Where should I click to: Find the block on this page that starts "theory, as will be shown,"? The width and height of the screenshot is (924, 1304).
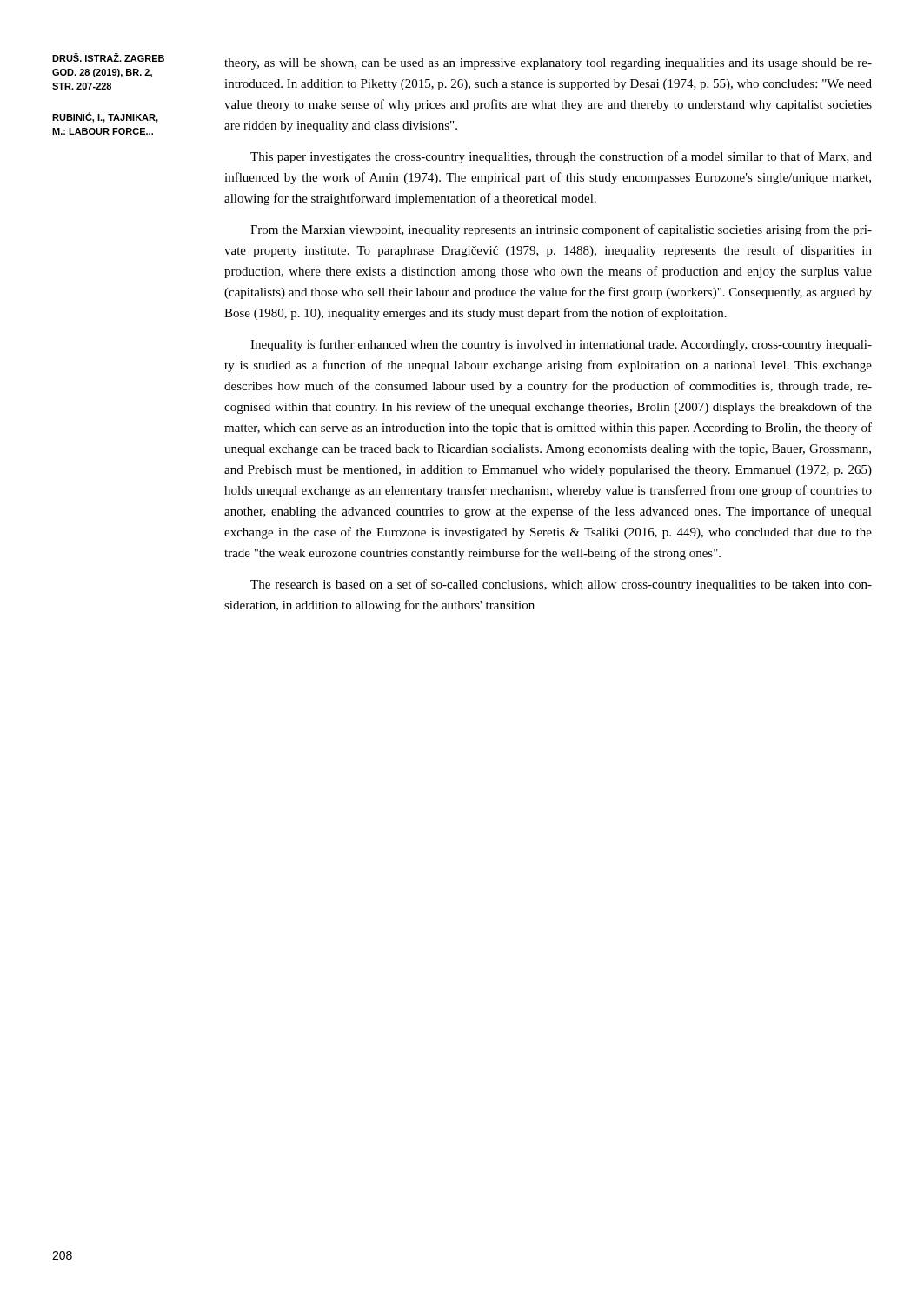pyautogui.click(x=548, y=94)
